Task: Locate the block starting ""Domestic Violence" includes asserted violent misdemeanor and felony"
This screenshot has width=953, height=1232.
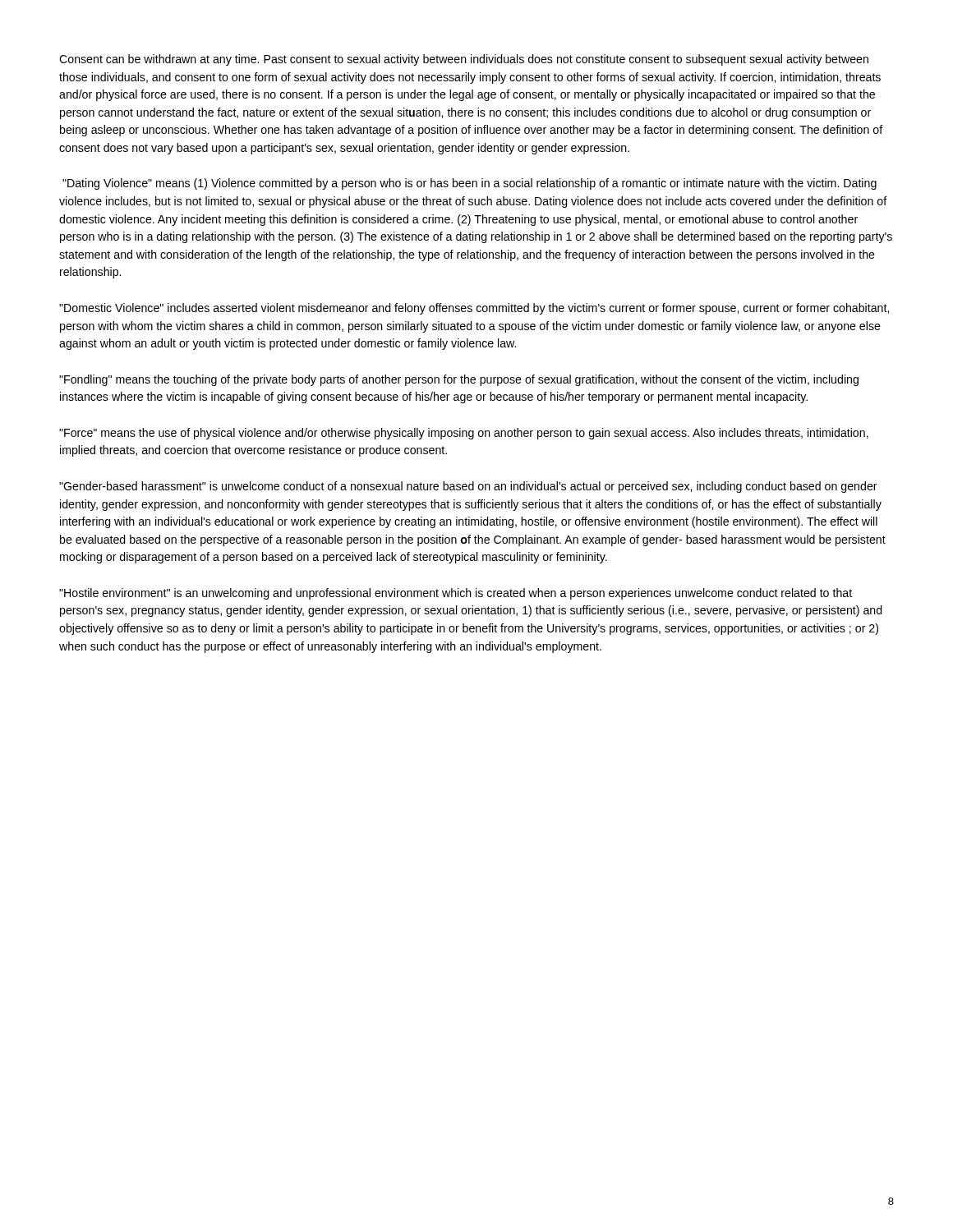Action: [x=475, y=326]
